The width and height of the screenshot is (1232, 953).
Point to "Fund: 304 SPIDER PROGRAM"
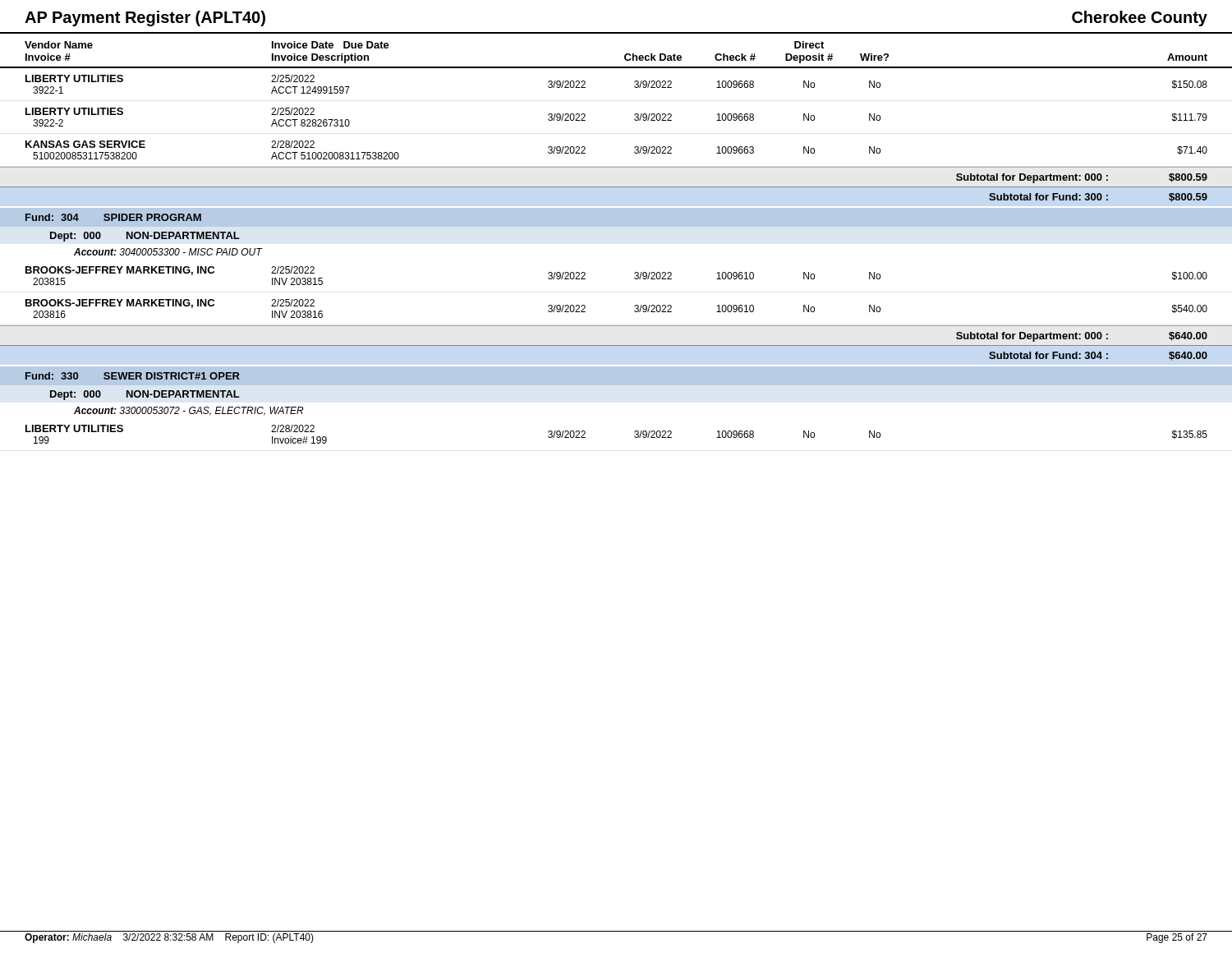coord(113,217)
